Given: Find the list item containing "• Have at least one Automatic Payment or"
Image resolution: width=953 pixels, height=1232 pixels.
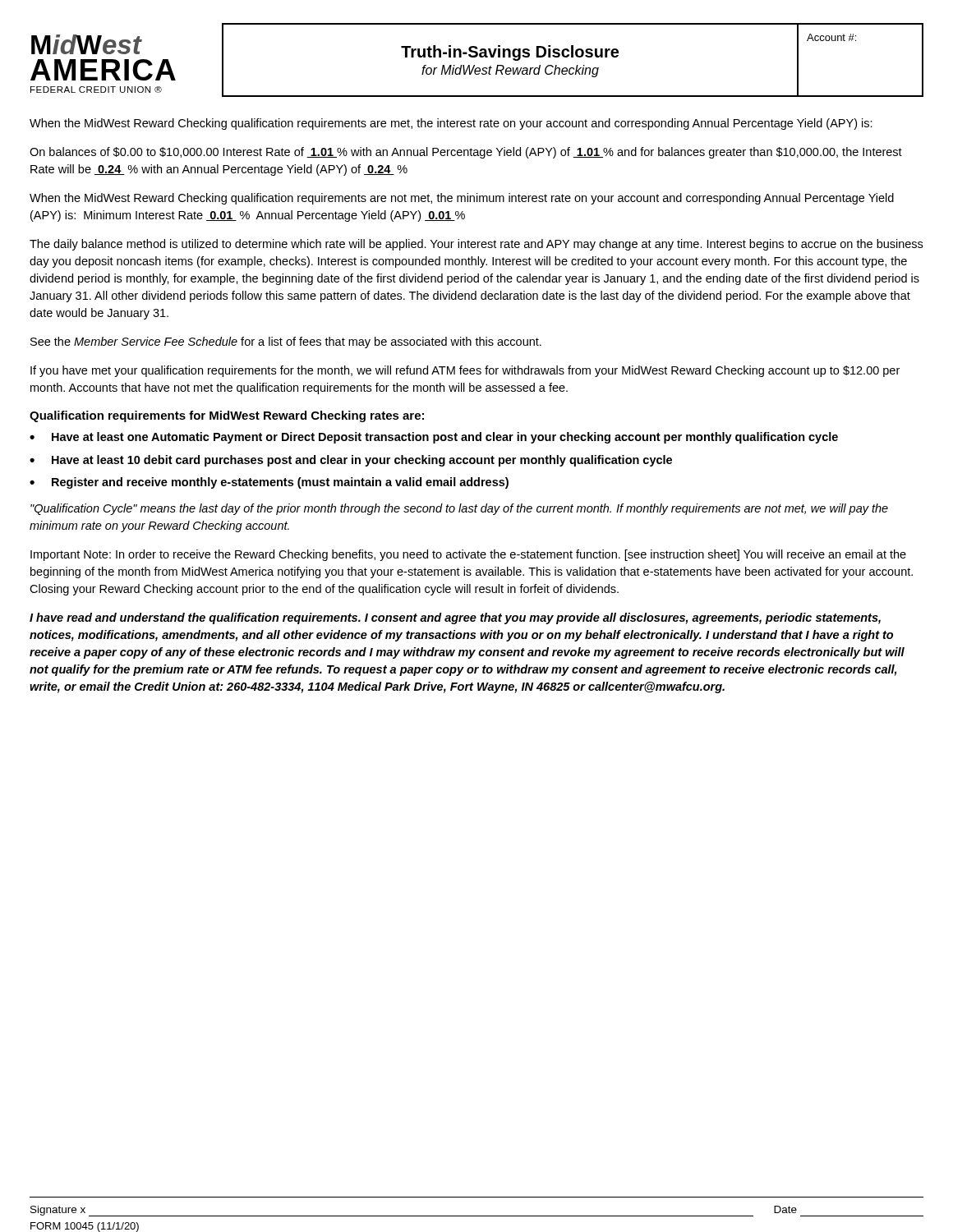Looking at the screenshot, I should pos(476,438).
